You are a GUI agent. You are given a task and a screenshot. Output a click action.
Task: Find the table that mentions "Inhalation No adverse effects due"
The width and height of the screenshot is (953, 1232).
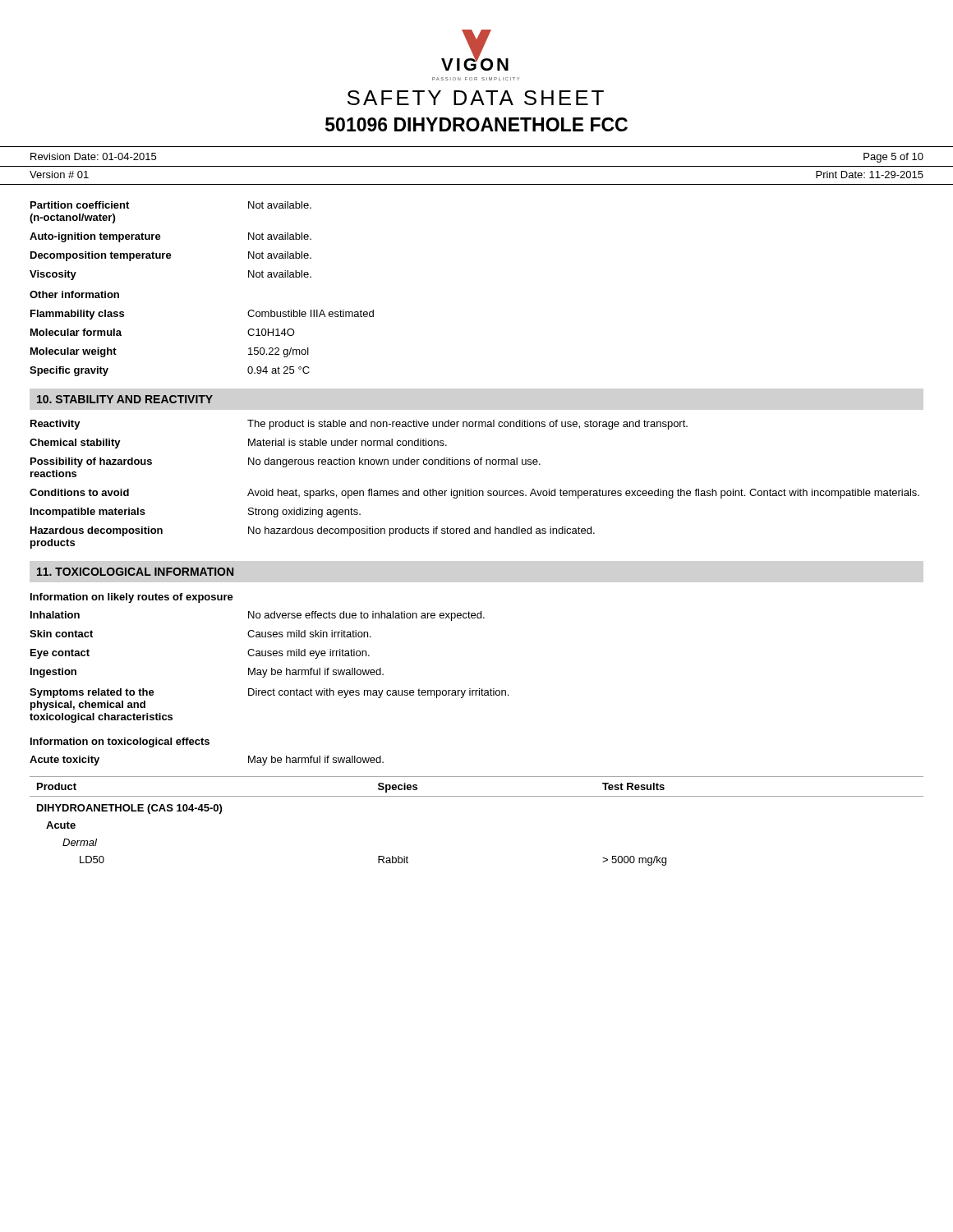pos(476,666)
